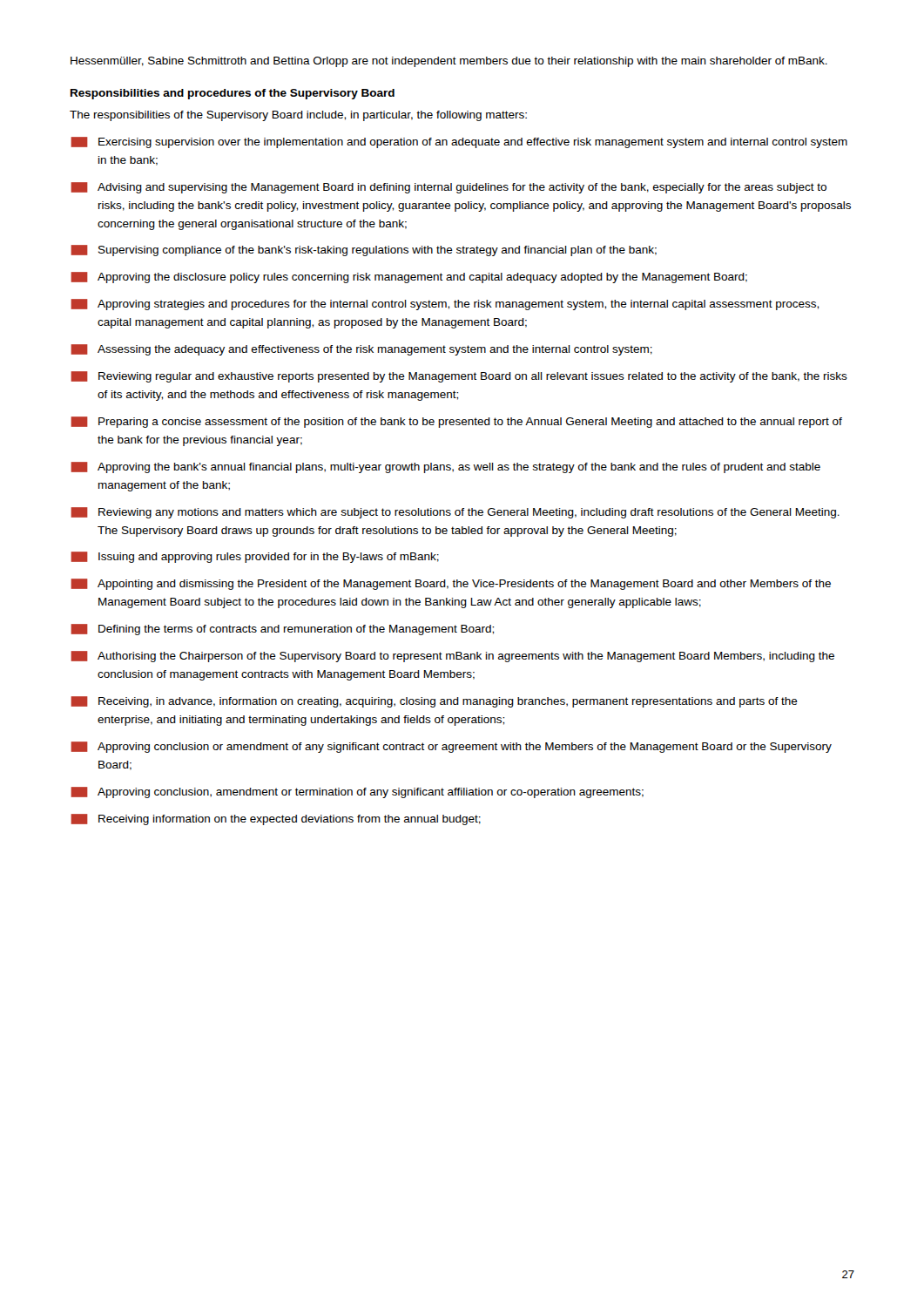Click on the block starting "Approving conclusion or amendment of any significant contract"
This screenshot has width=924, height=1307.
(462, 756)
